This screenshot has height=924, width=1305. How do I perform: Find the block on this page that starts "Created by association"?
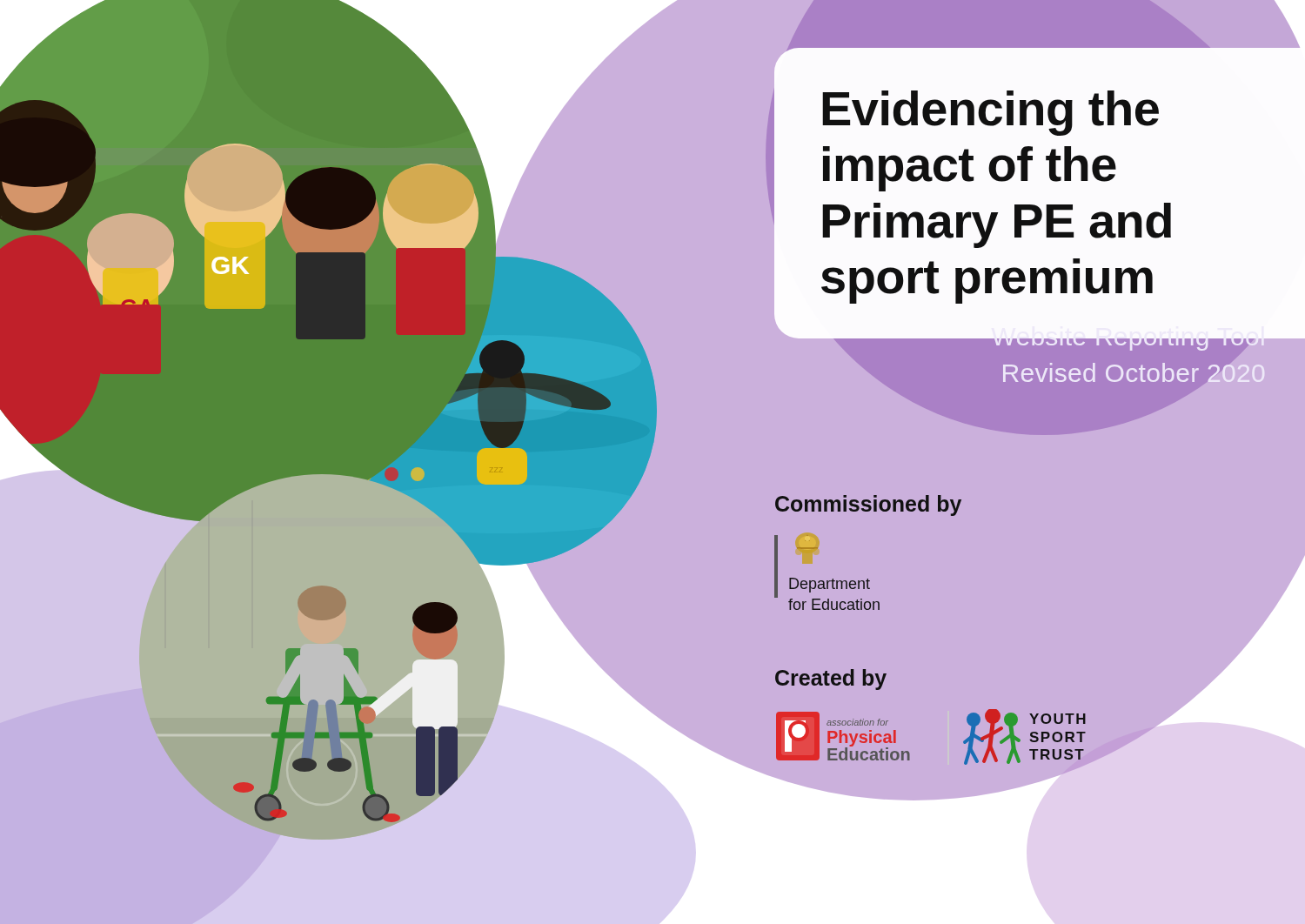831,680
